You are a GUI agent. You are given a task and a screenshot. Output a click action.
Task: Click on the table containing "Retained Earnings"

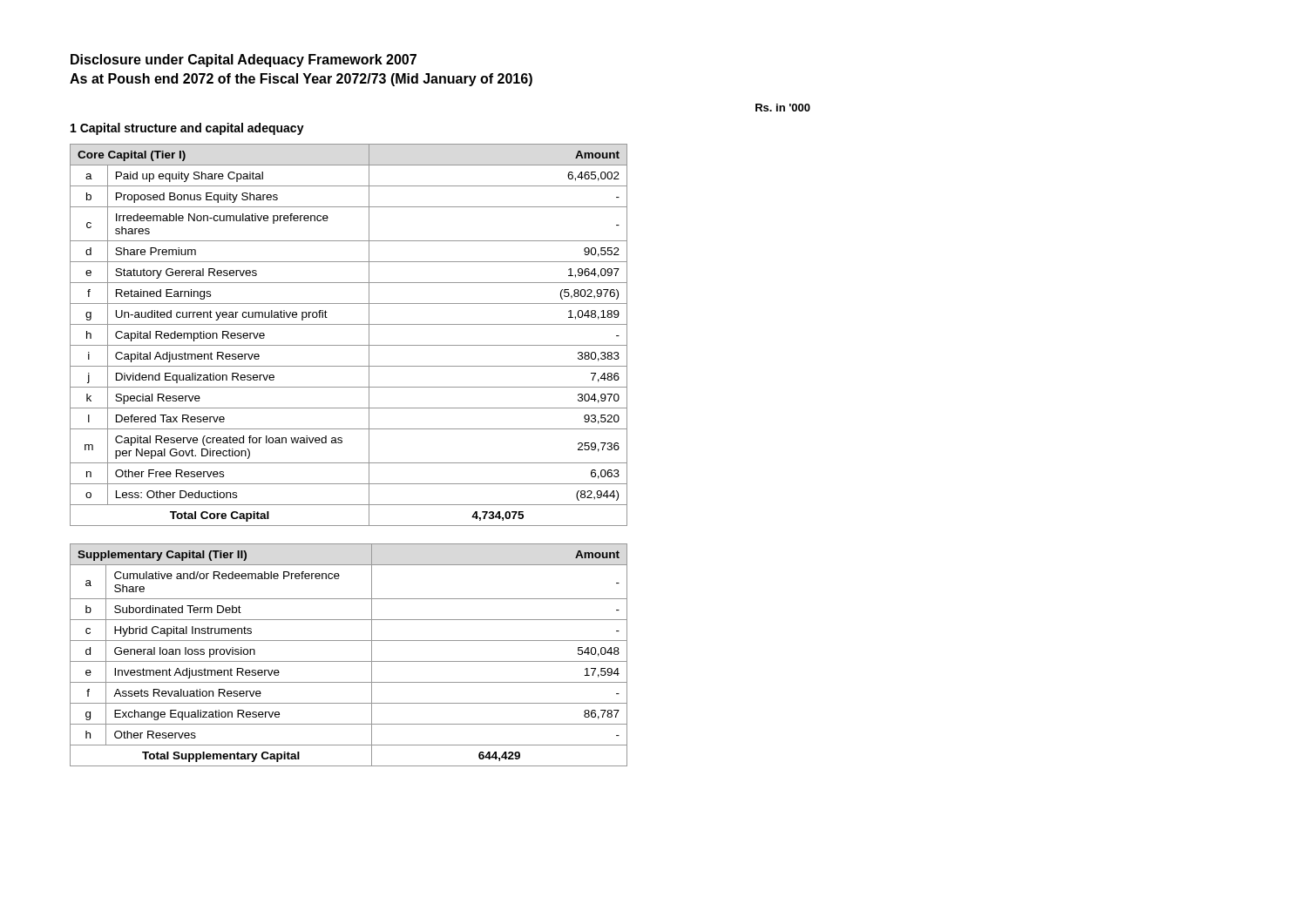pyautogui.click(x=654, y=335)
